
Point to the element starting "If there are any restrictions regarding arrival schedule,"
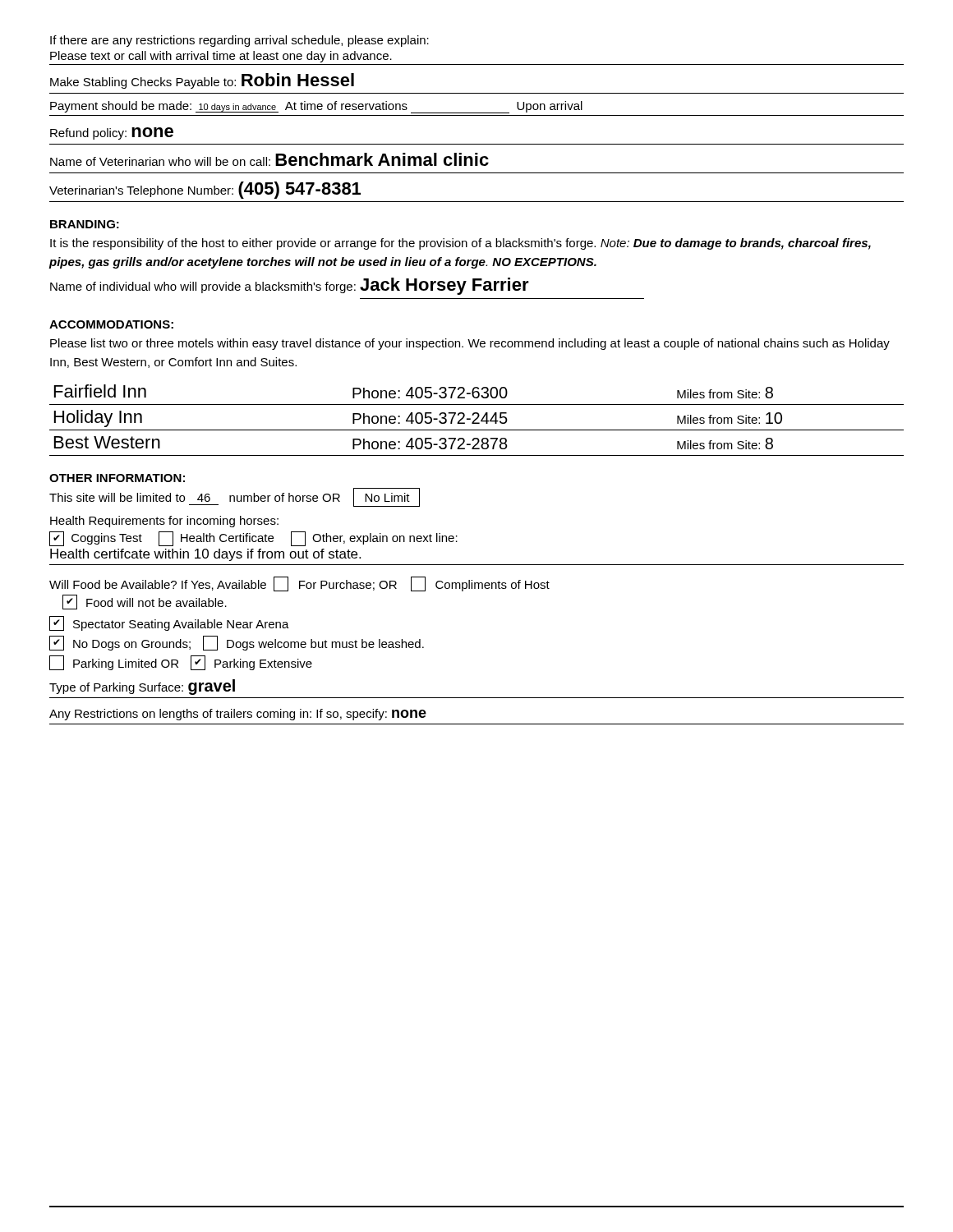pyautogui.click(x=239, y=40)
